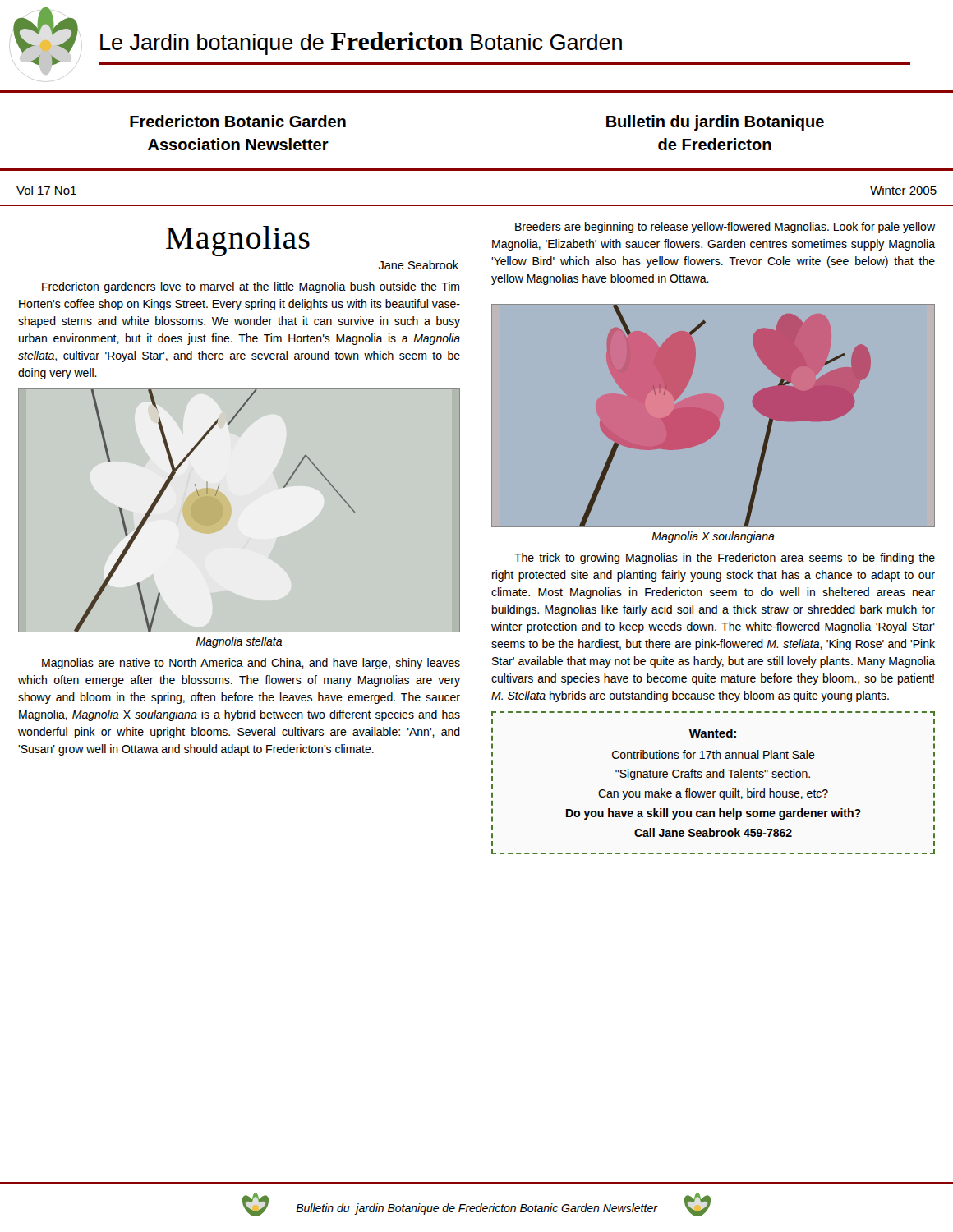Image resolution: width=953 pixels, height=1232 pixels.
Task: Find the passage starting "Bulletin du jardin Botaniquede Fredericton"
Action: pos(715,133)
